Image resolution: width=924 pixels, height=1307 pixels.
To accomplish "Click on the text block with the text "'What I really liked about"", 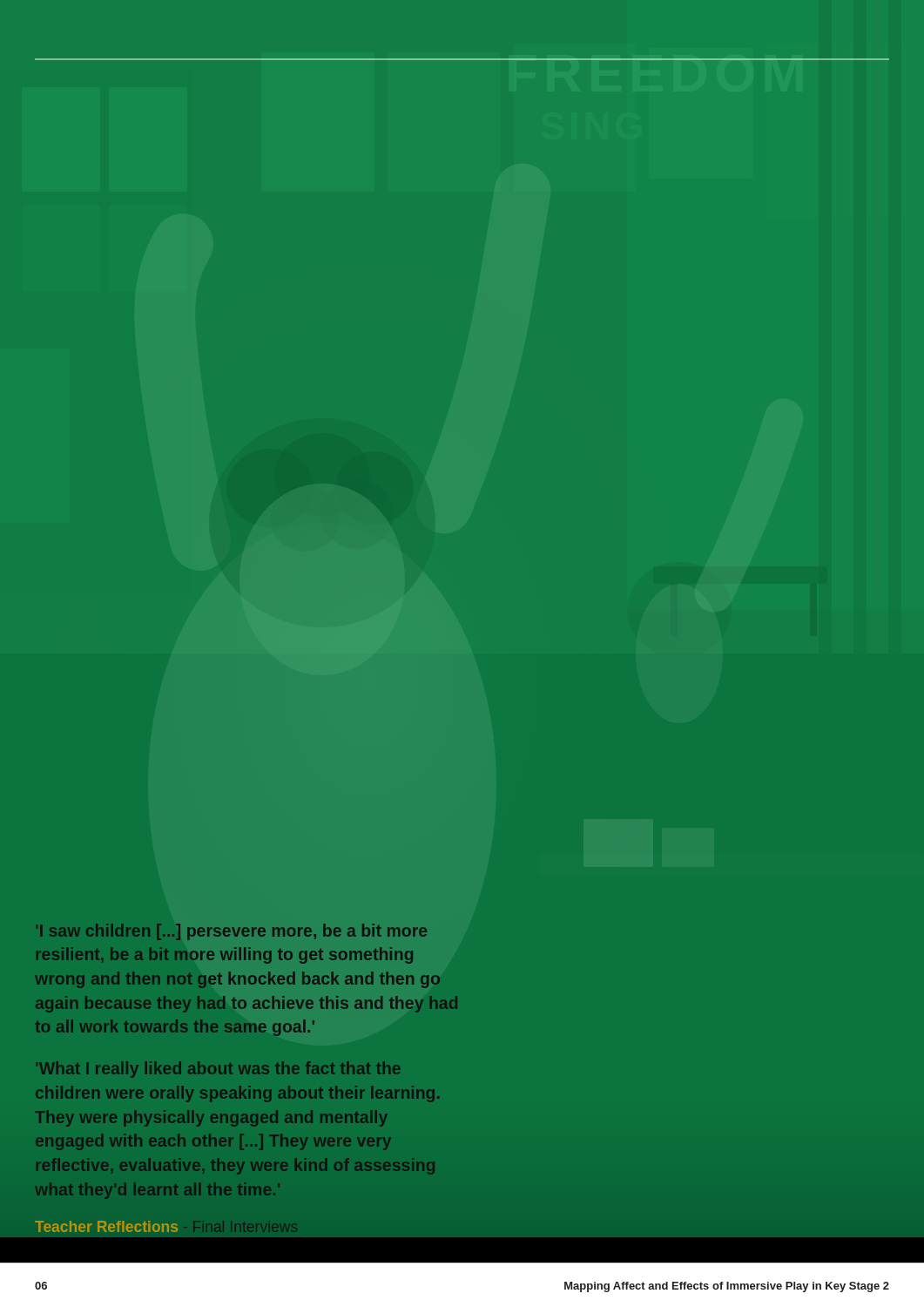I will (238, 1129).
